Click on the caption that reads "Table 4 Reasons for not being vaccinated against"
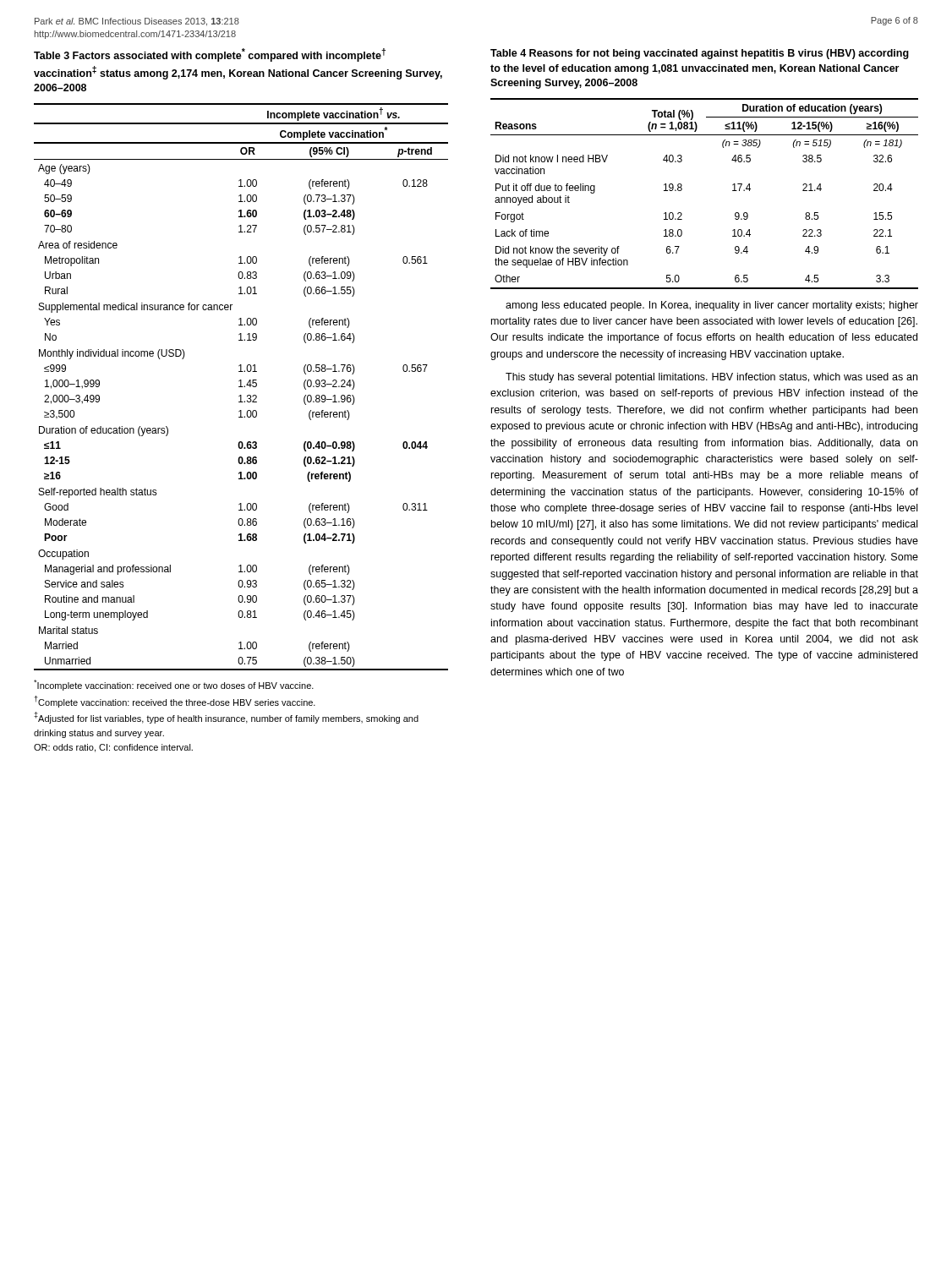 700,68
